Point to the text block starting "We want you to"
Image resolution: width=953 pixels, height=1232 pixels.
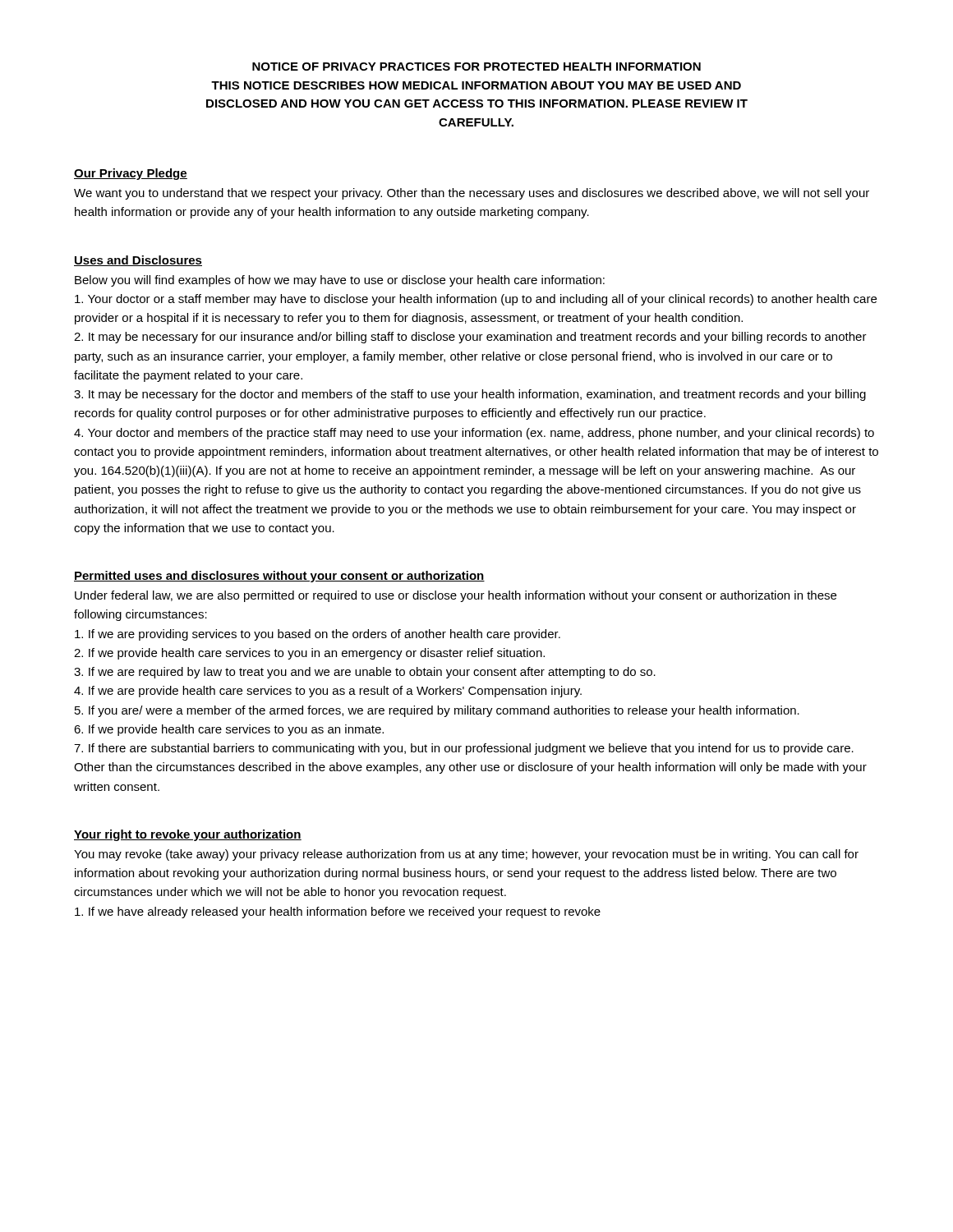476,202
